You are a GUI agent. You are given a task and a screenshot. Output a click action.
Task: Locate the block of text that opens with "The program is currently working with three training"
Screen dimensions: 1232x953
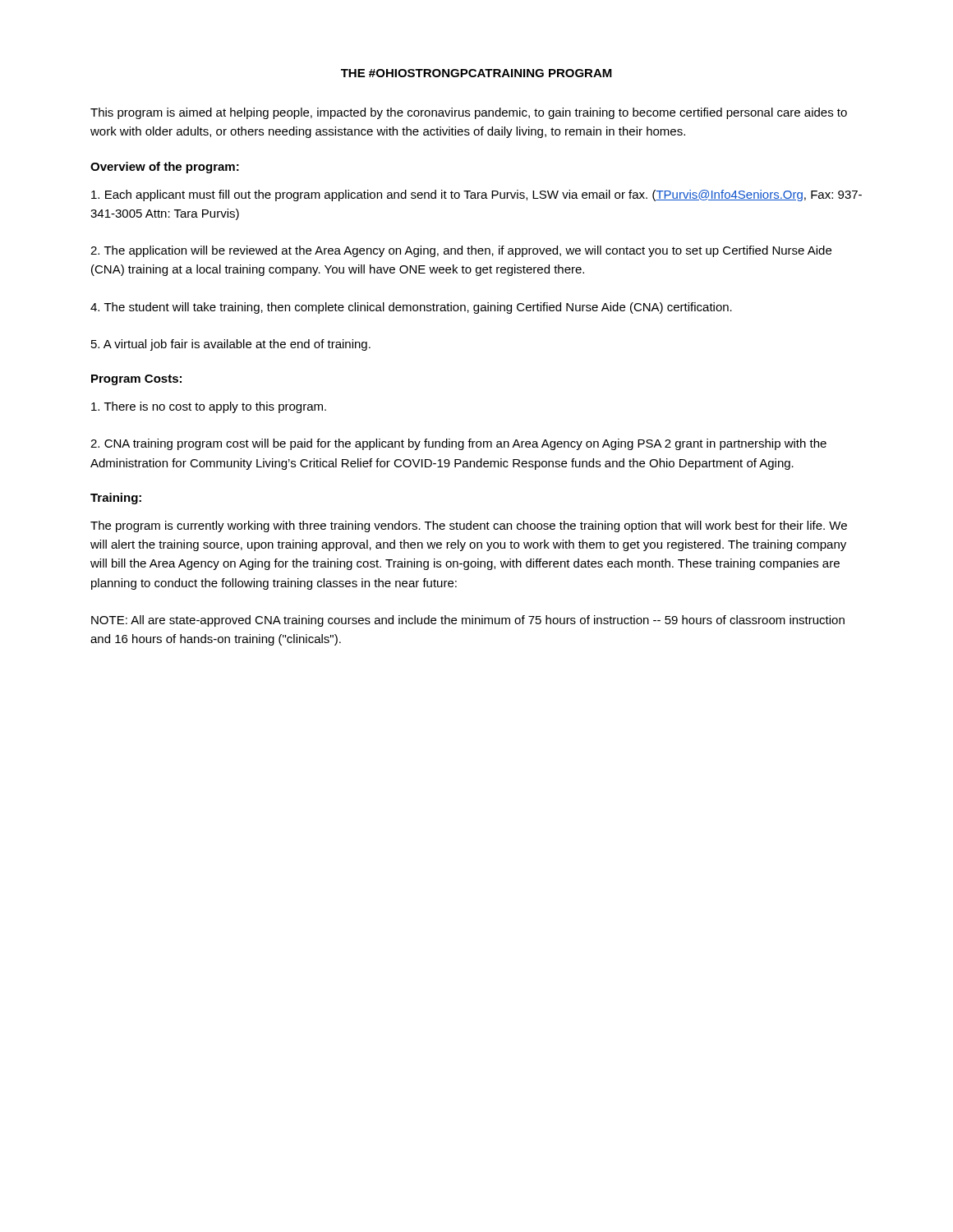tap(469, 554)
